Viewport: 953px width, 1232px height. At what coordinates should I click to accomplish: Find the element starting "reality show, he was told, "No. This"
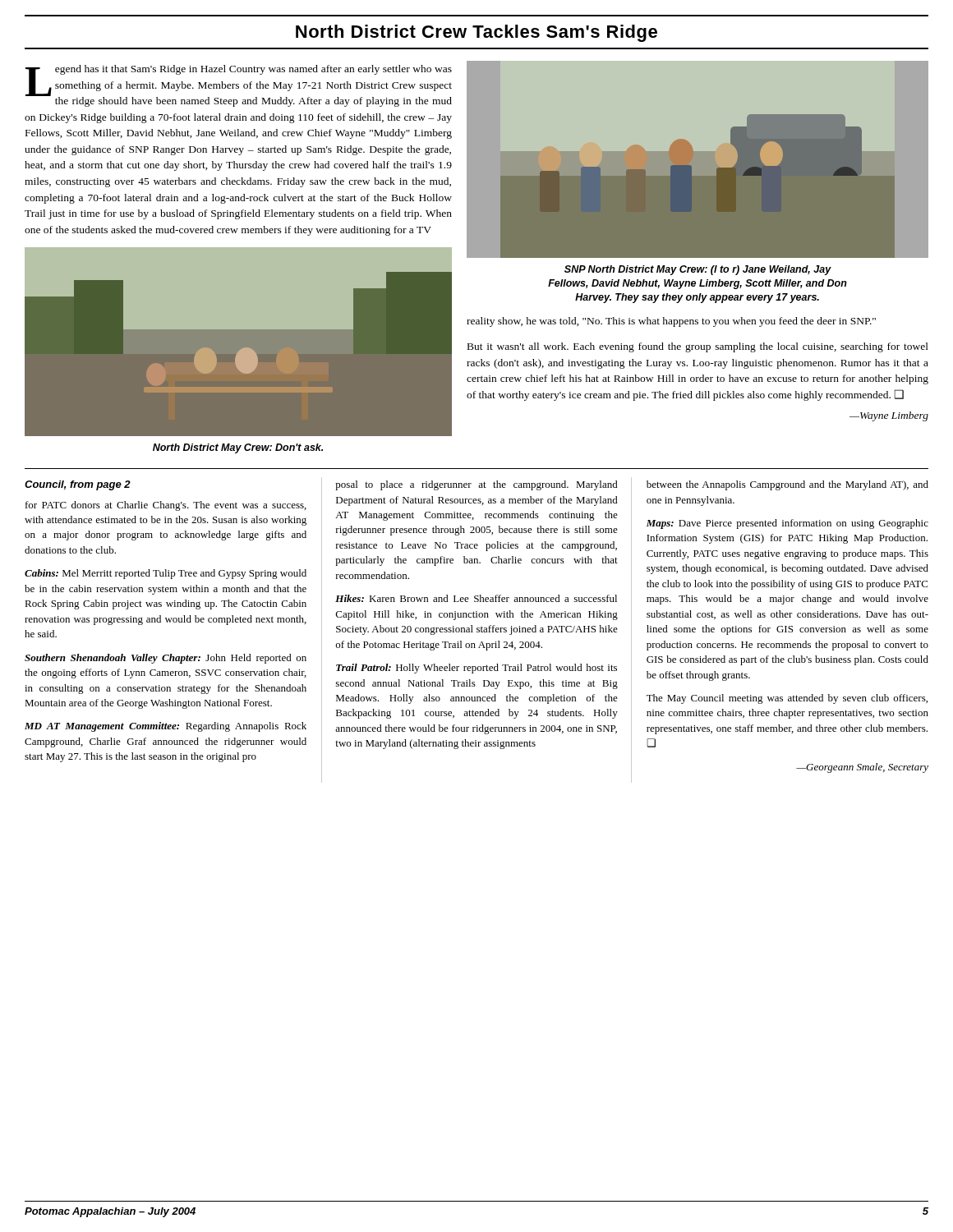[672, 320]
